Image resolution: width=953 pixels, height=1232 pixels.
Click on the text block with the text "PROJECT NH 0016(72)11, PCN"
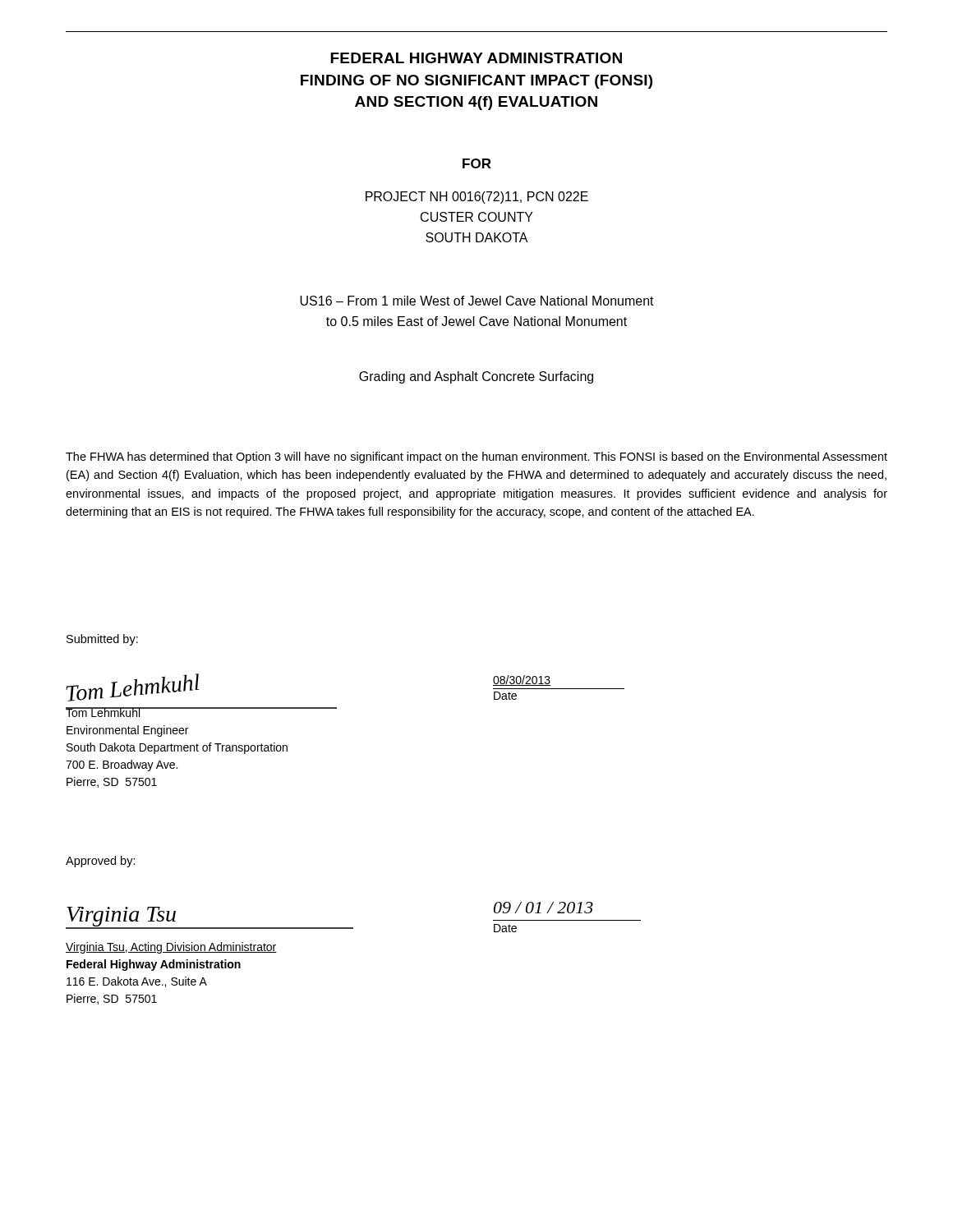tap(476, 217)
